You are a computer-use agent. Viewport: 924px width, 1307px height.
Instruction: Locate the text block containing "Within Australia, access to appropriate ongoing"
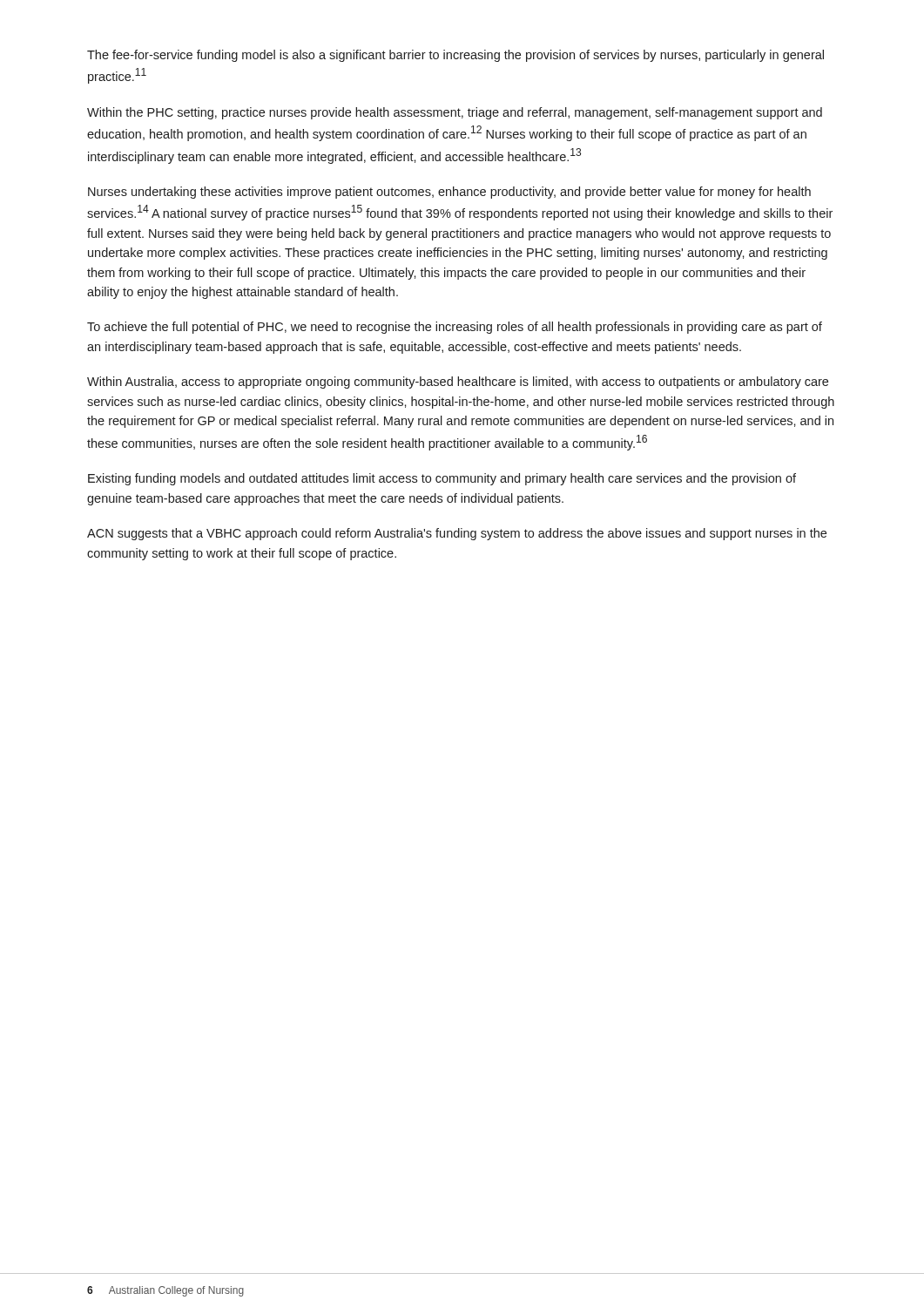(461, 413)
